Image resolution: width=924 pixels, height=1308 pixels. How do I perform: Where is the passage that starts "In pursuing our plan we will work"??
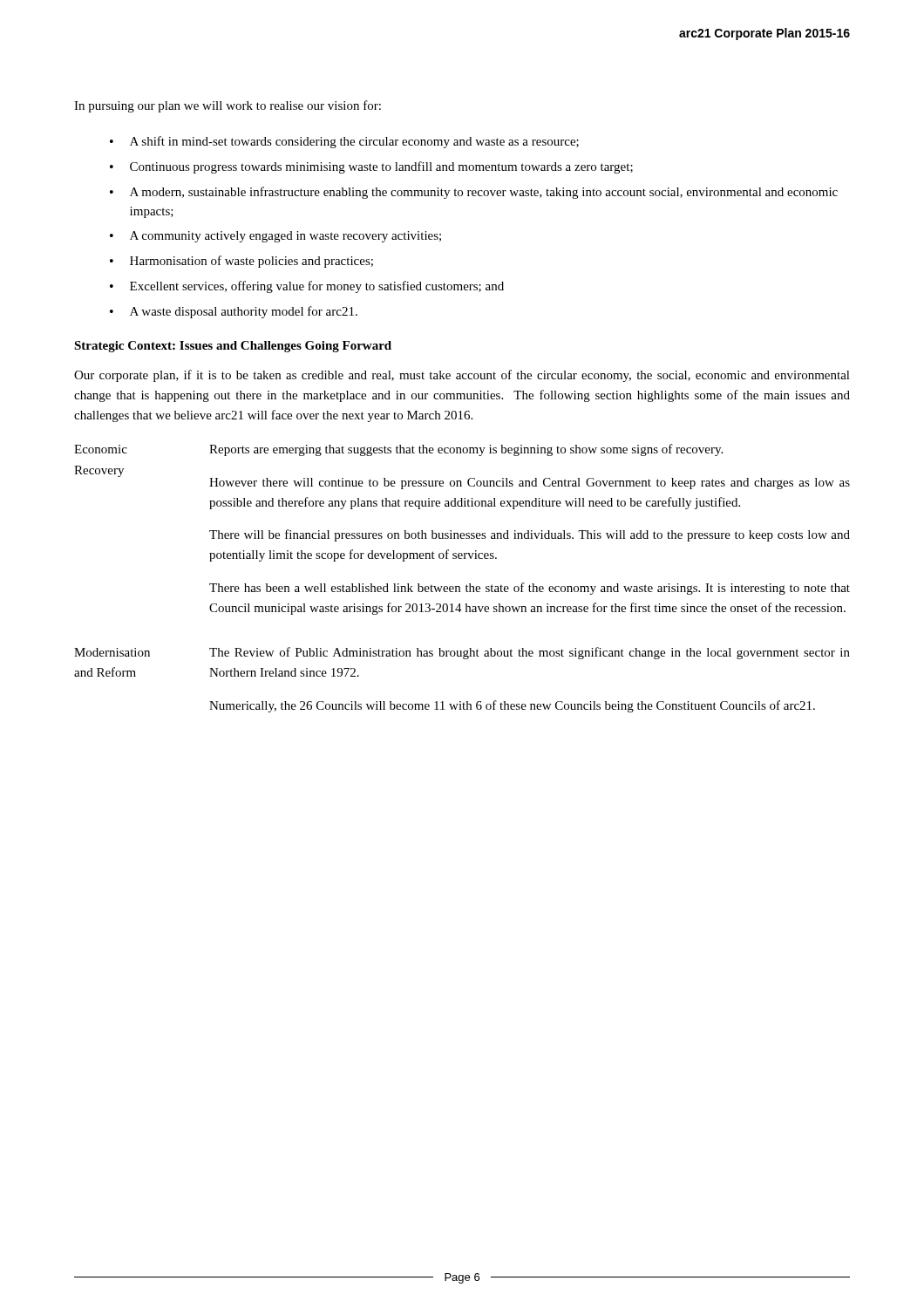click(228, 105)
